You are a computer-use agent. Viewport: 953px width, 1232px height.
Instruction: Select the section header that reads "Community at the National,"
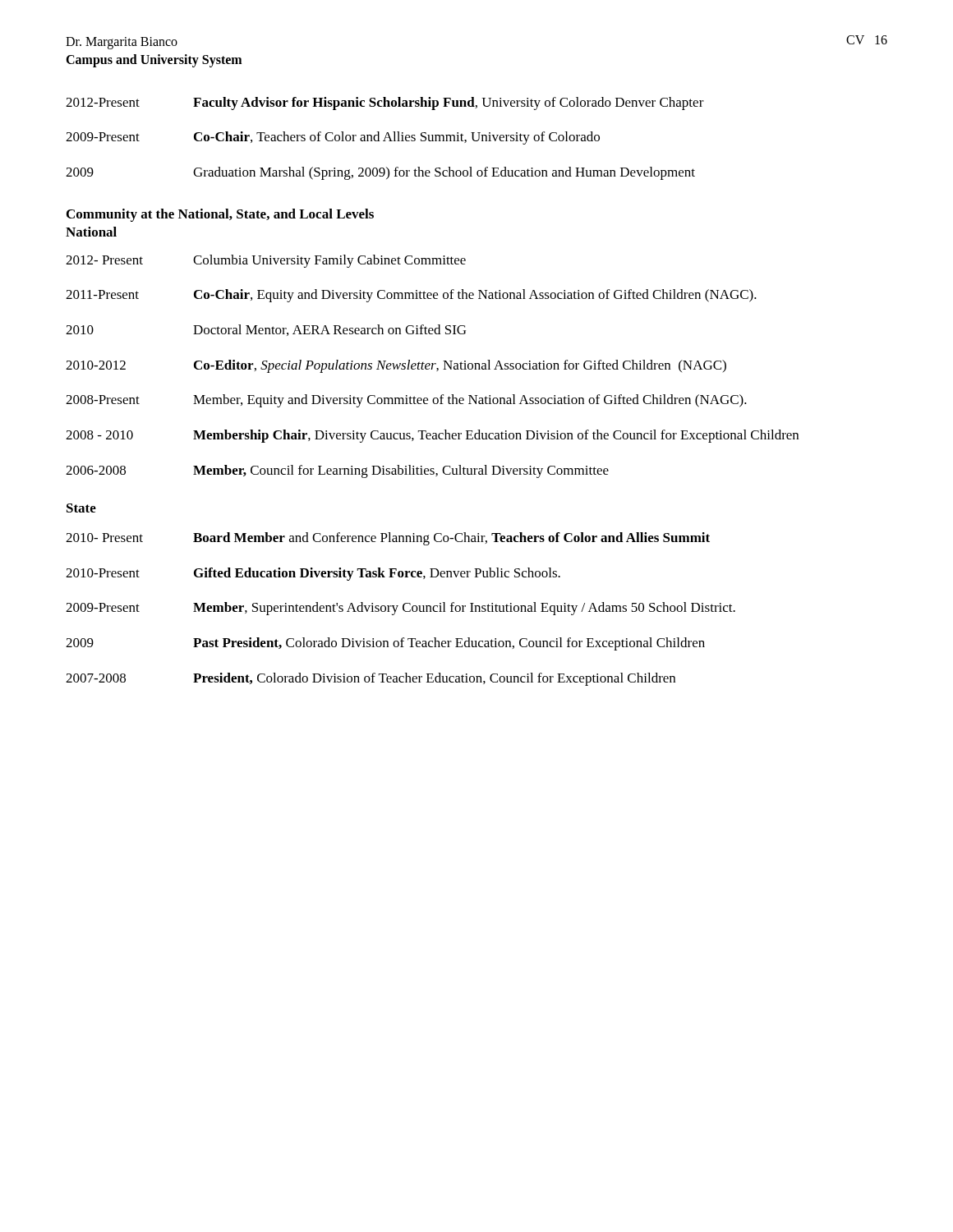[x=220, y=215]
